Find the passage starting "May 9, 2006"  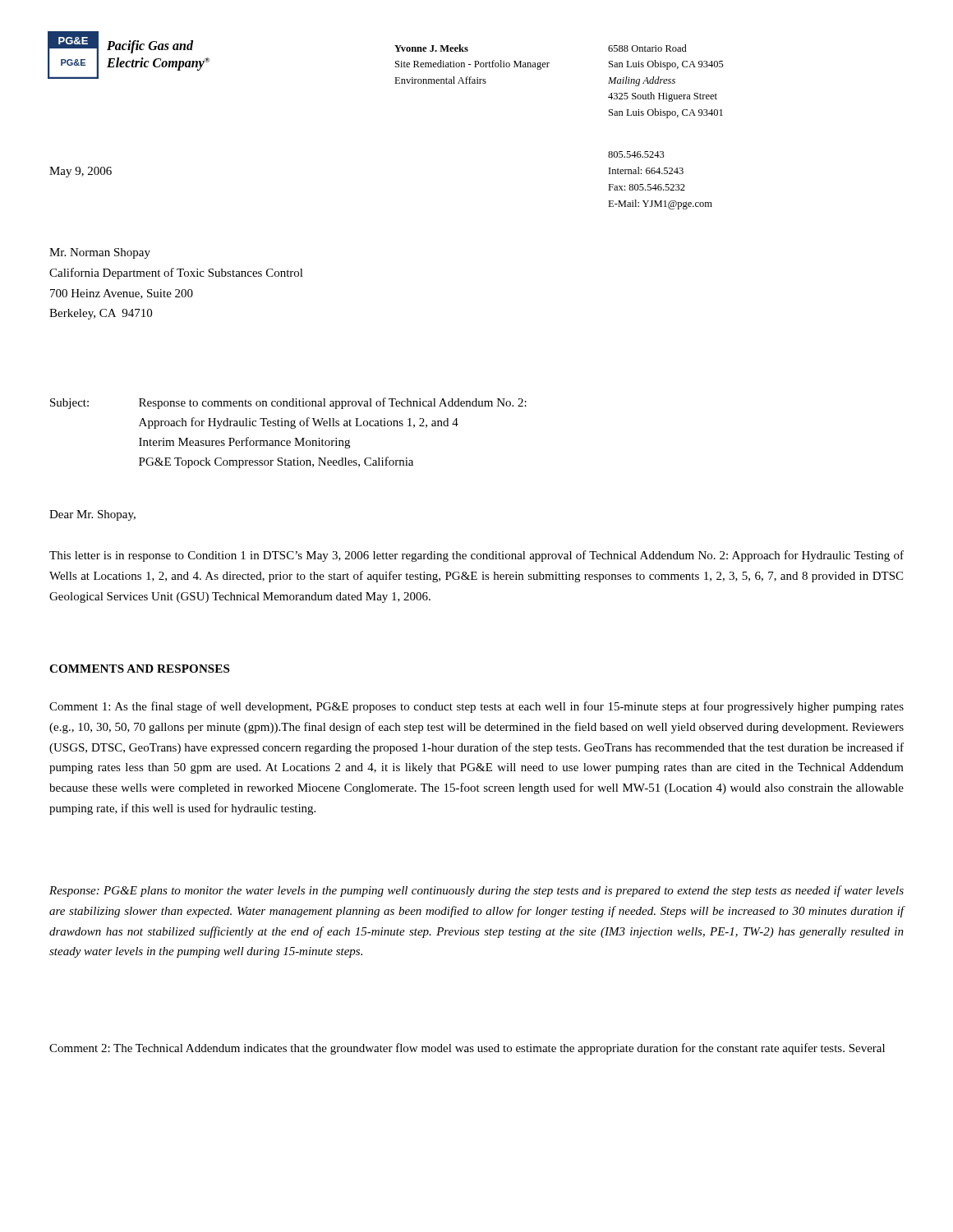81,171
